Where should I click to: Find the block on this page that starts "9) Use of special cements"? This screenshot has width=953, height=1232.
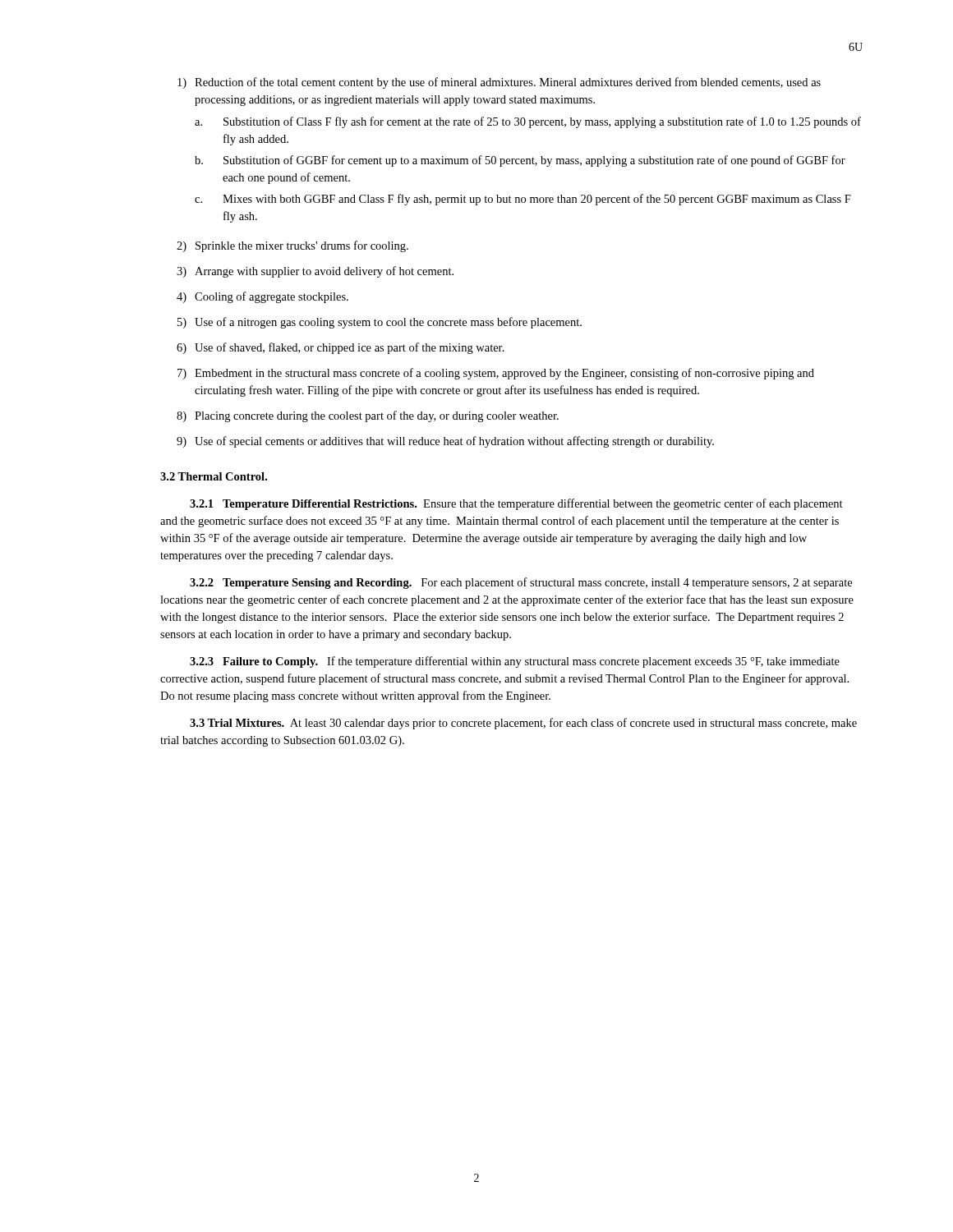click(511, 442)
